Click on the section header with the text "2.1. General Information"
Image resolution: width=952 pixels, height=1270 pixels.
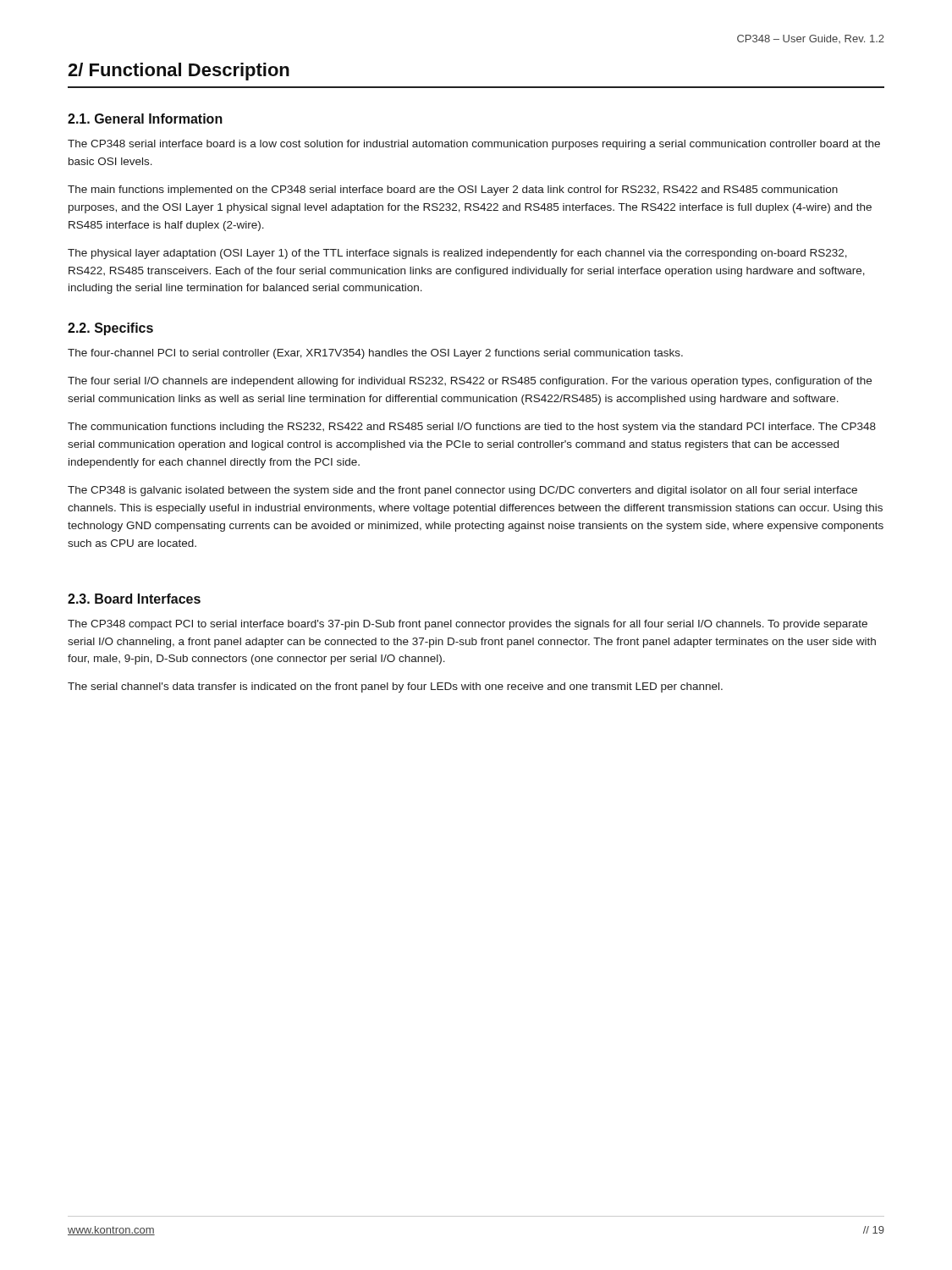(145, 119)
